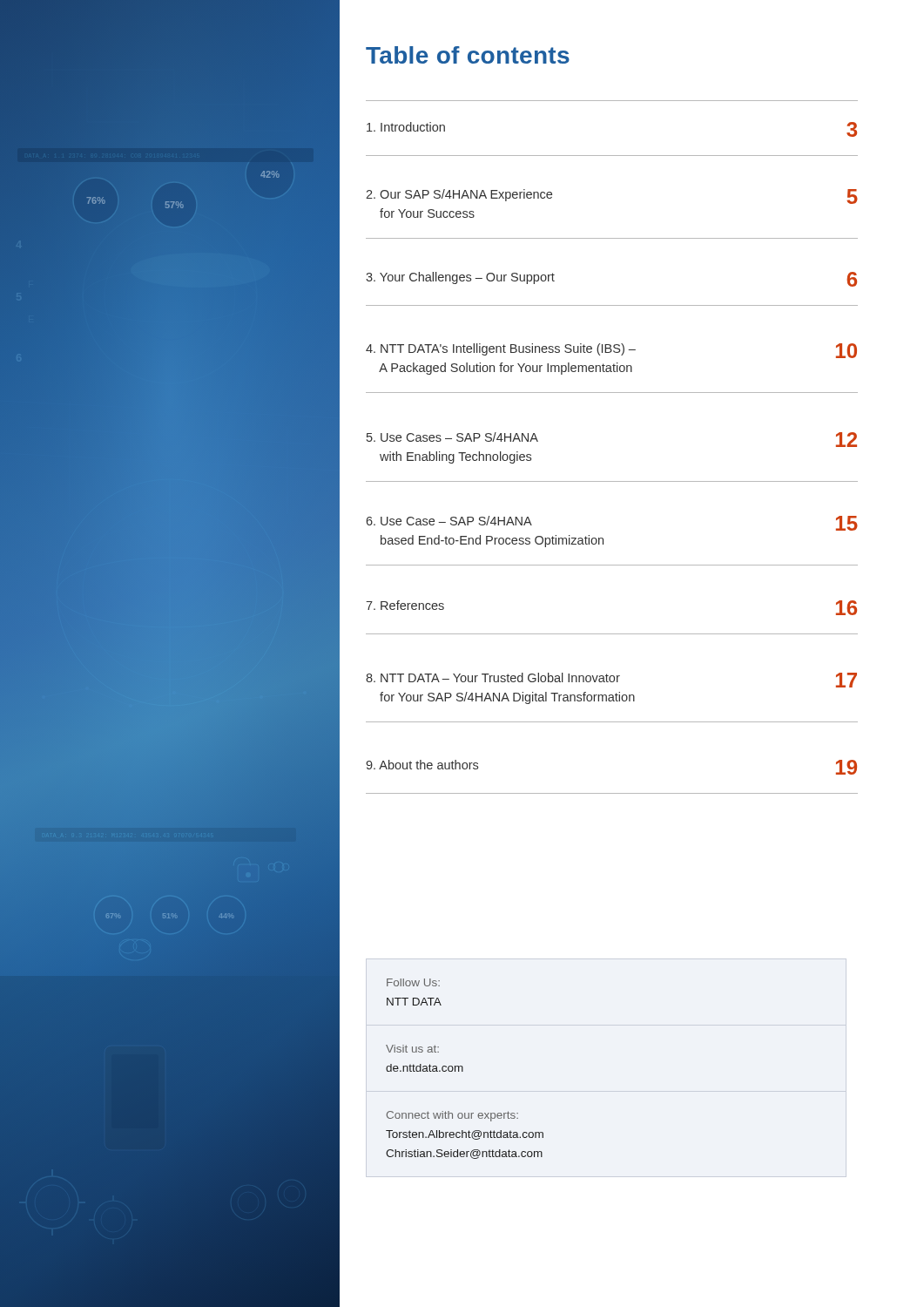Point to "9. About the authors 19"
This screenshot has height=1307, width=924.
coord(421,767)
